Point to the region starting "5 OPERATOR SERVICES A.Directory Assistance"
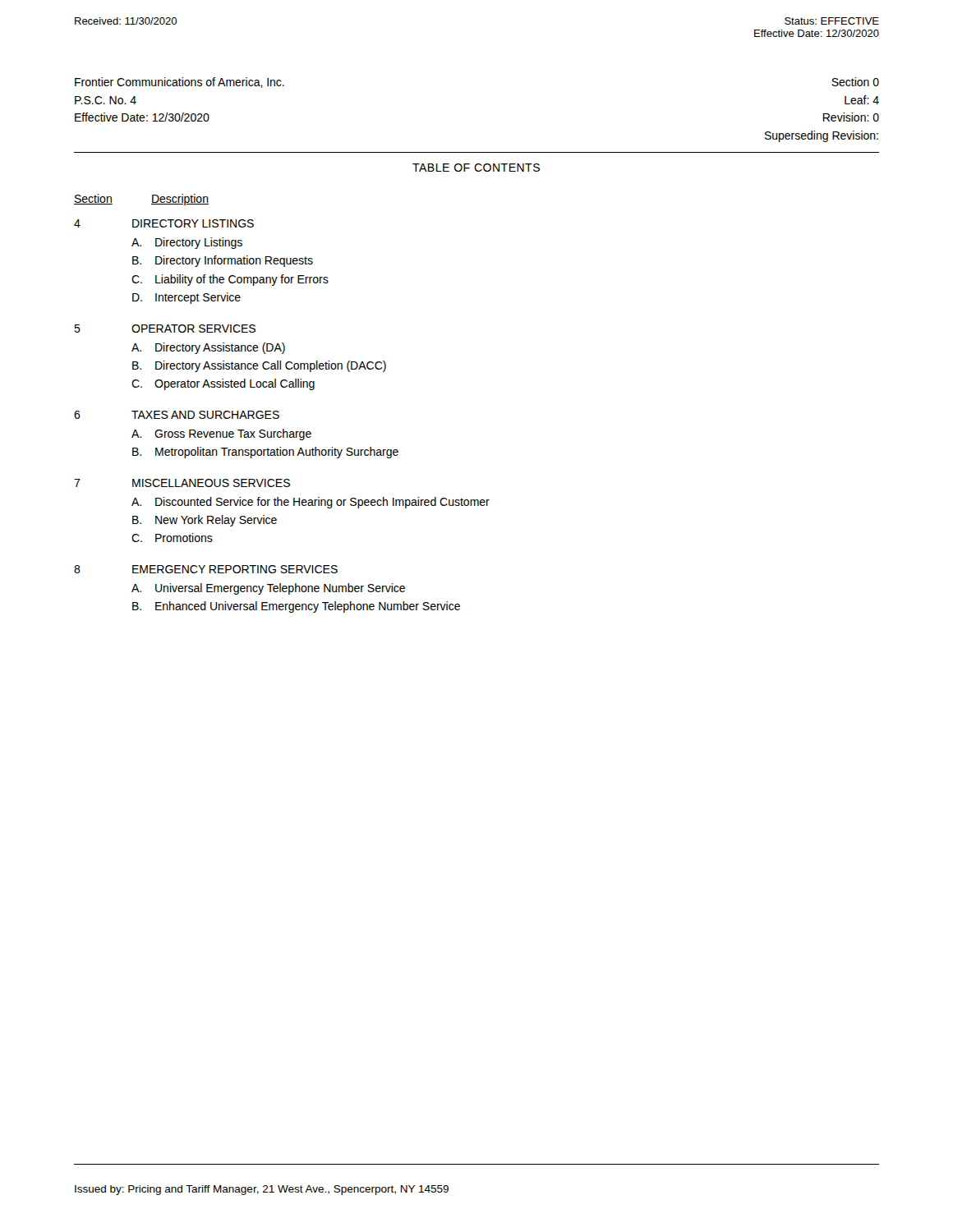 (x=165, y=329)
